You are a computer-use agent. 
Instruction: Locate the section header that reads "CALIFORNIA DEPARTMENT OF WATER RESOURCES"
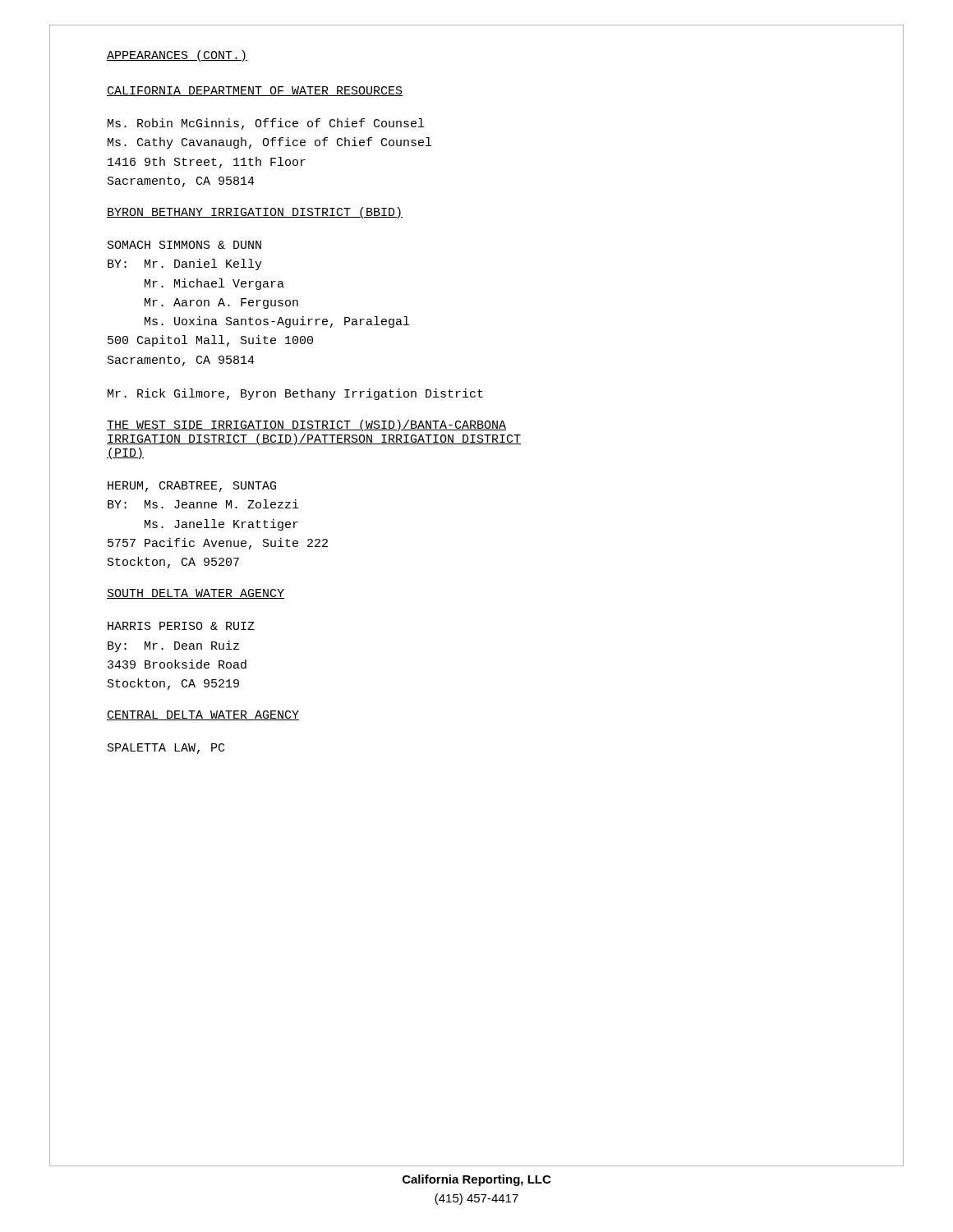[255, 92]
